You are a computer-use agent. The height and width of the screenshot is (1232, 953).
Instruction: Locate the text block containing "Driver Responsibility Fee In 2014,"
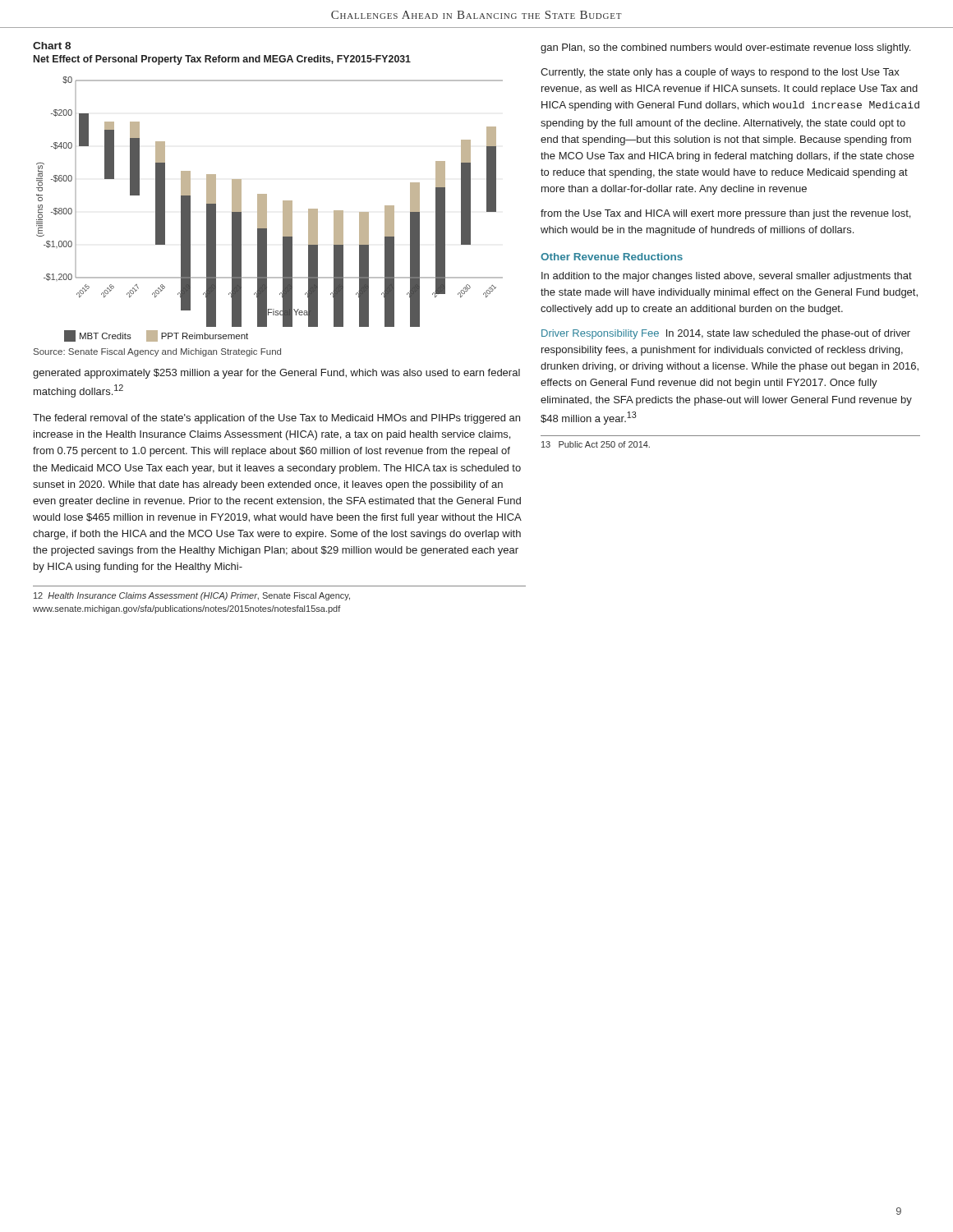coord(730,376)
